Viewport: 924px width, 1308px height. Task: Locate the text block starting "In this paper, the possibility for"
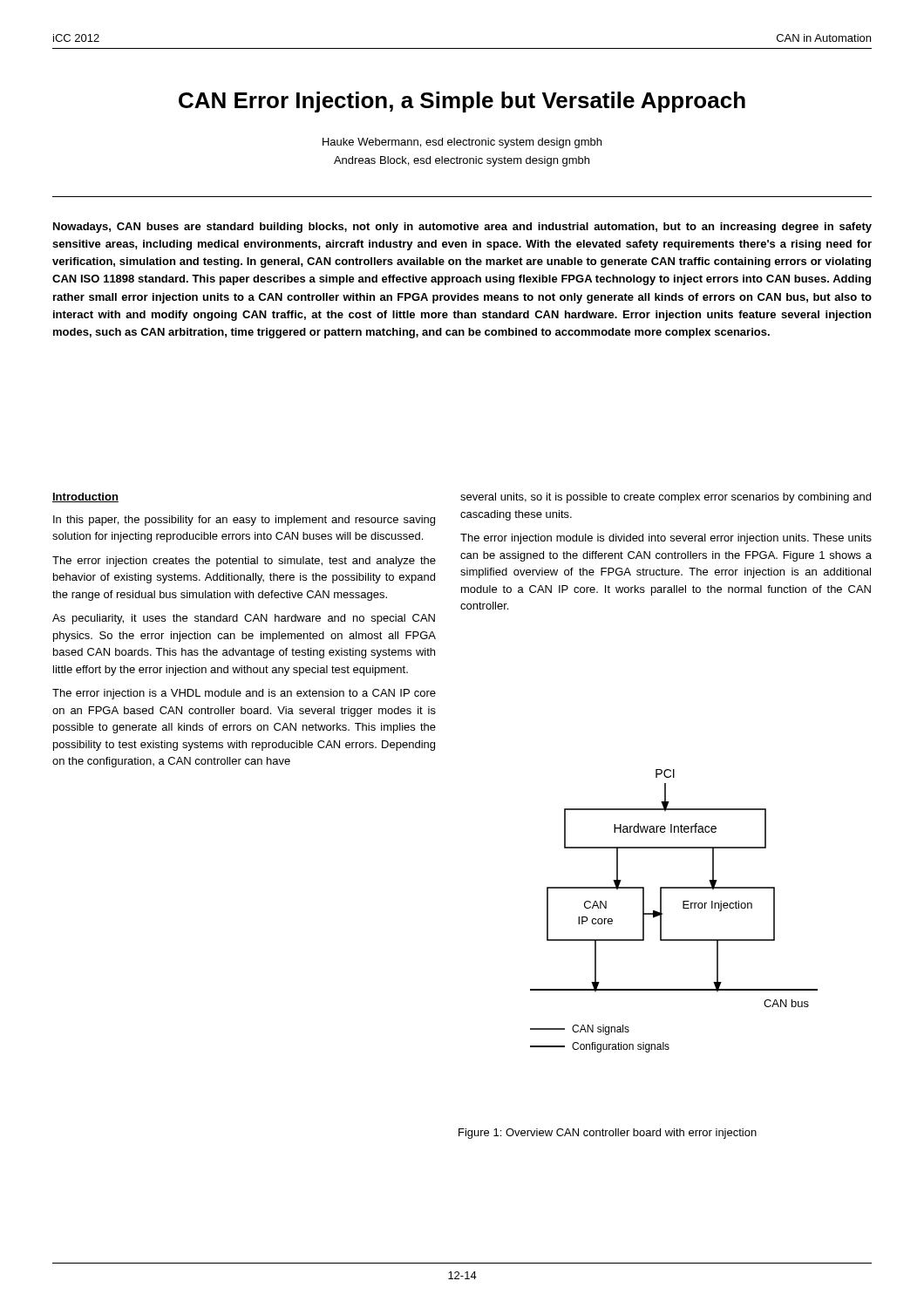[244, 640]
